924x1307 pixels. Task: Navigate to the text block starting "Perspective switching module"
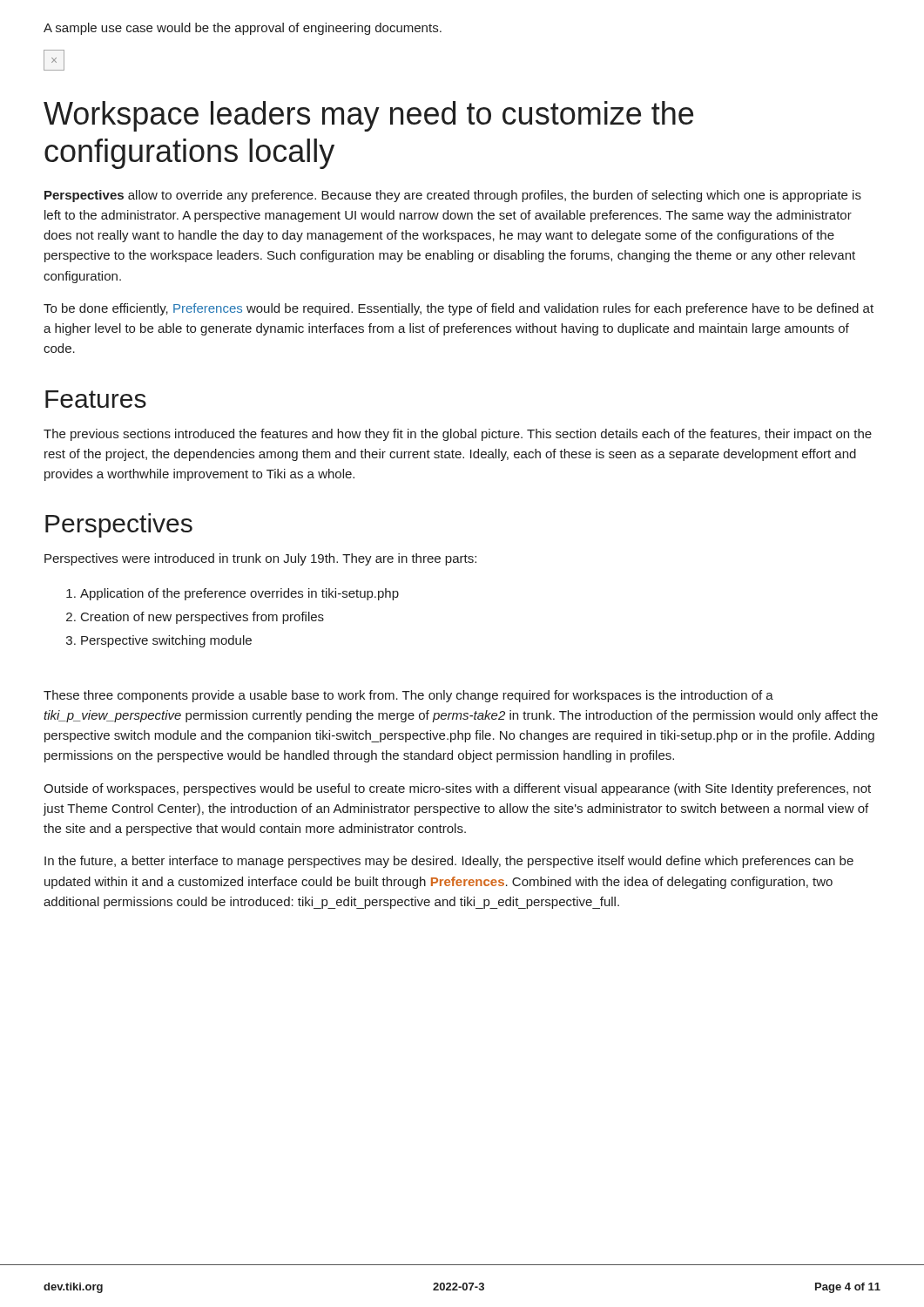coord(166,640)
